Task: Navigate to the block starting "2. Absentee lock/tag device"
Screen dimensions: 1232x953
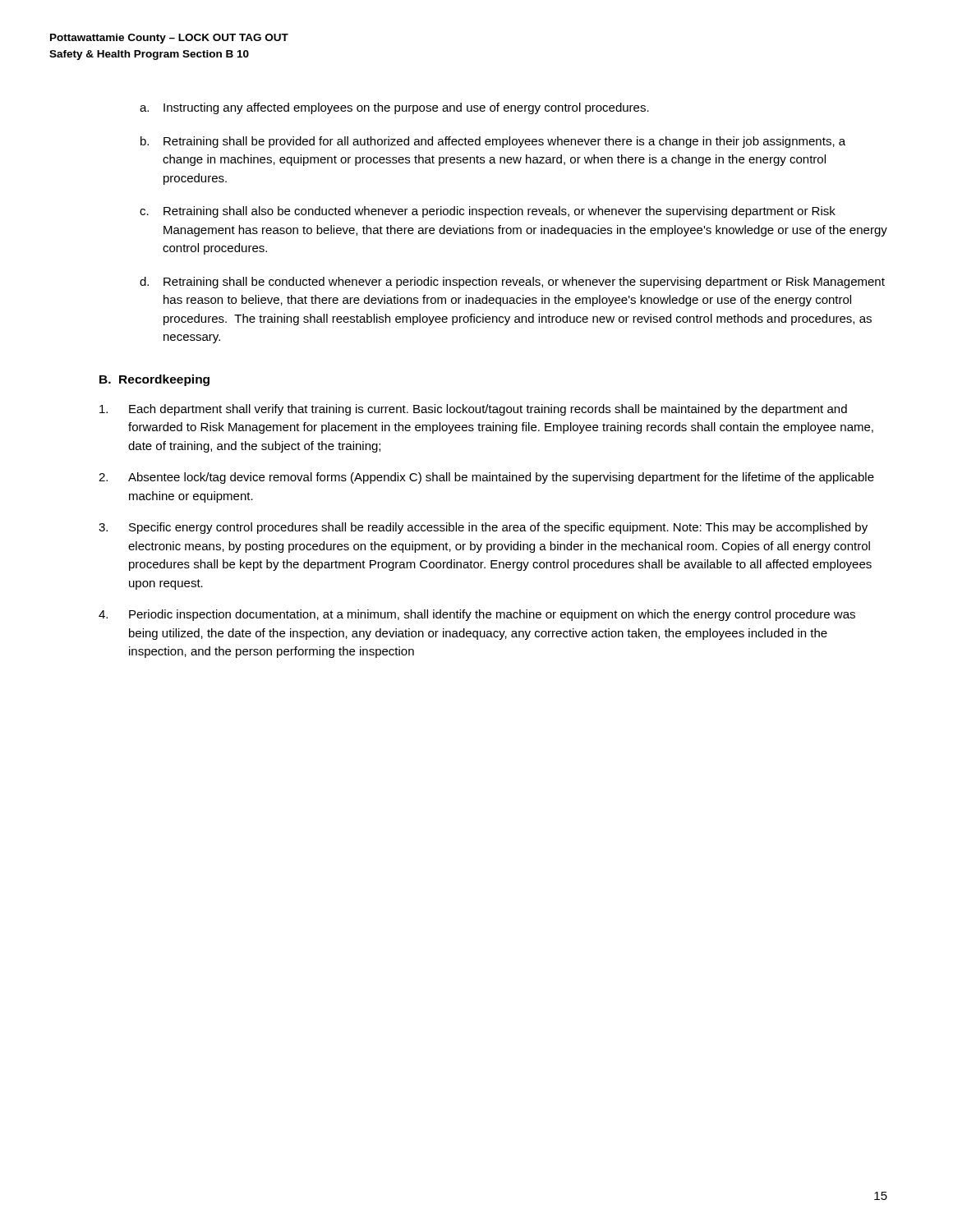Action: (x=493, y=487)
